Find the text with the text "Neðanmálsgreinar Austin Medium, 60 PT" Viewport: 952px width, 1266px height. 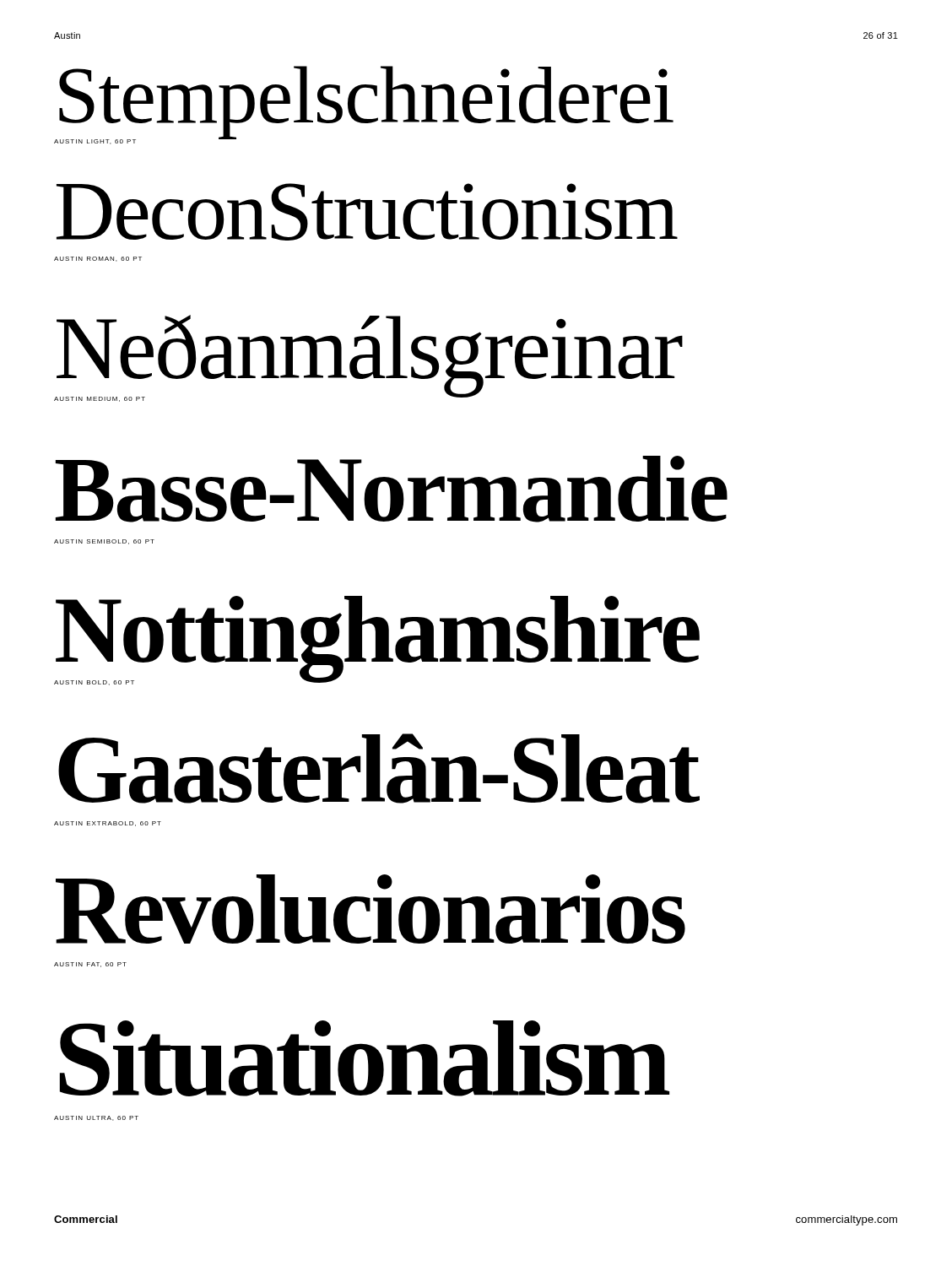tap(476, 353)
